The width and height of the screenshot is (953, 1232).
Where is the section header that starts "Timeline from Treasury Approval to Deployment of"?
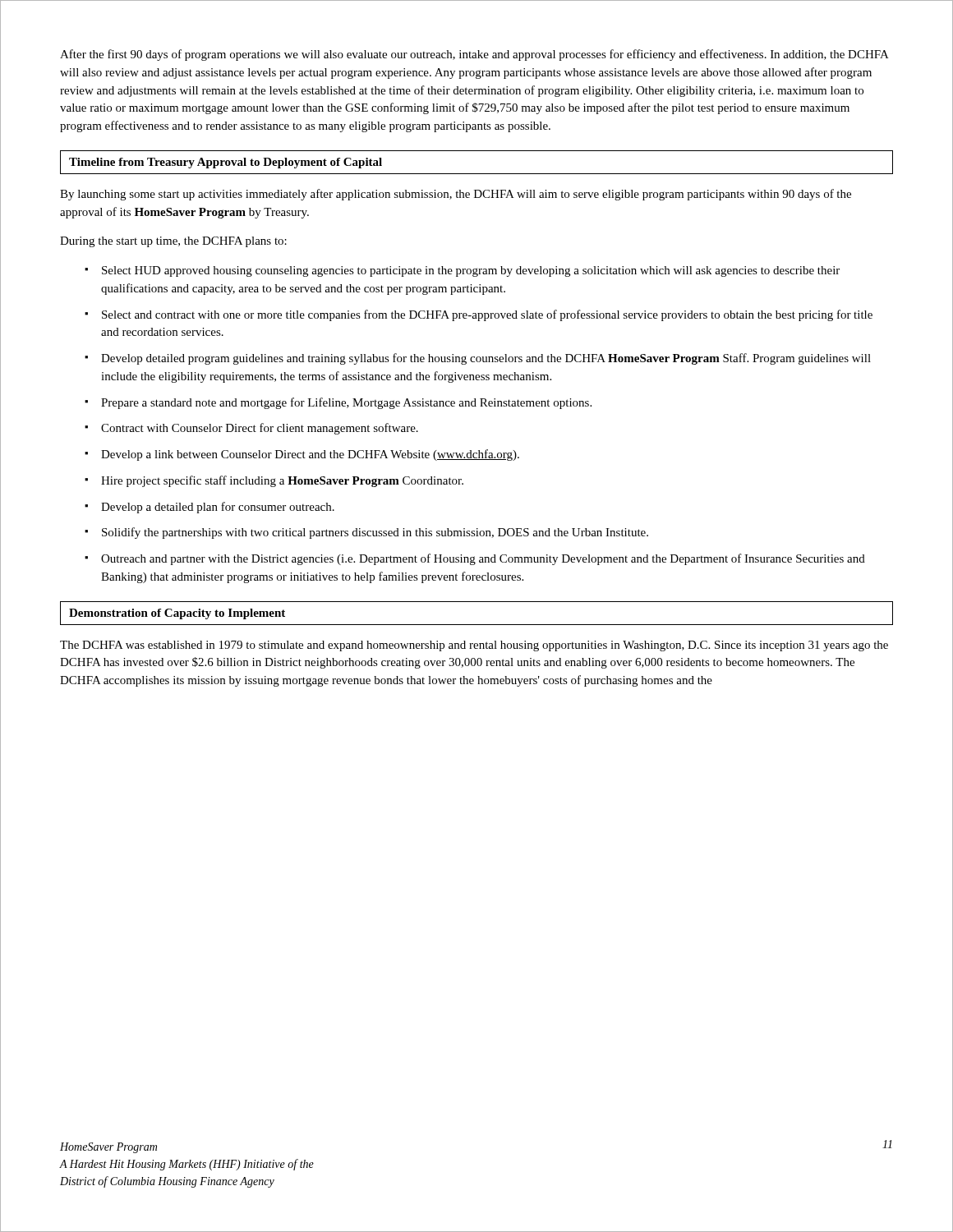[476, 162]
